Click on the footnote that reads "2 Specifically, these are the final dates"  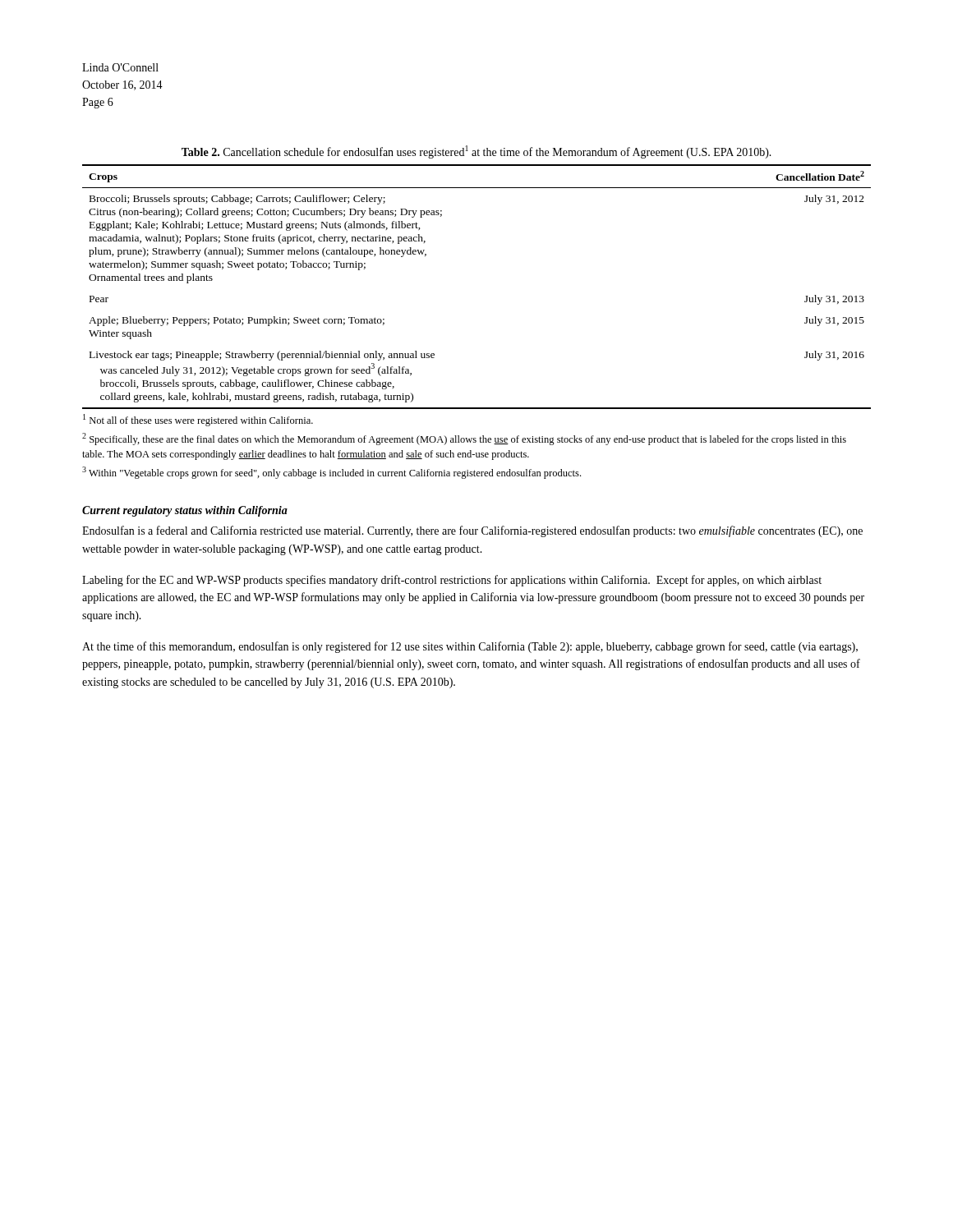pos(464,446)
